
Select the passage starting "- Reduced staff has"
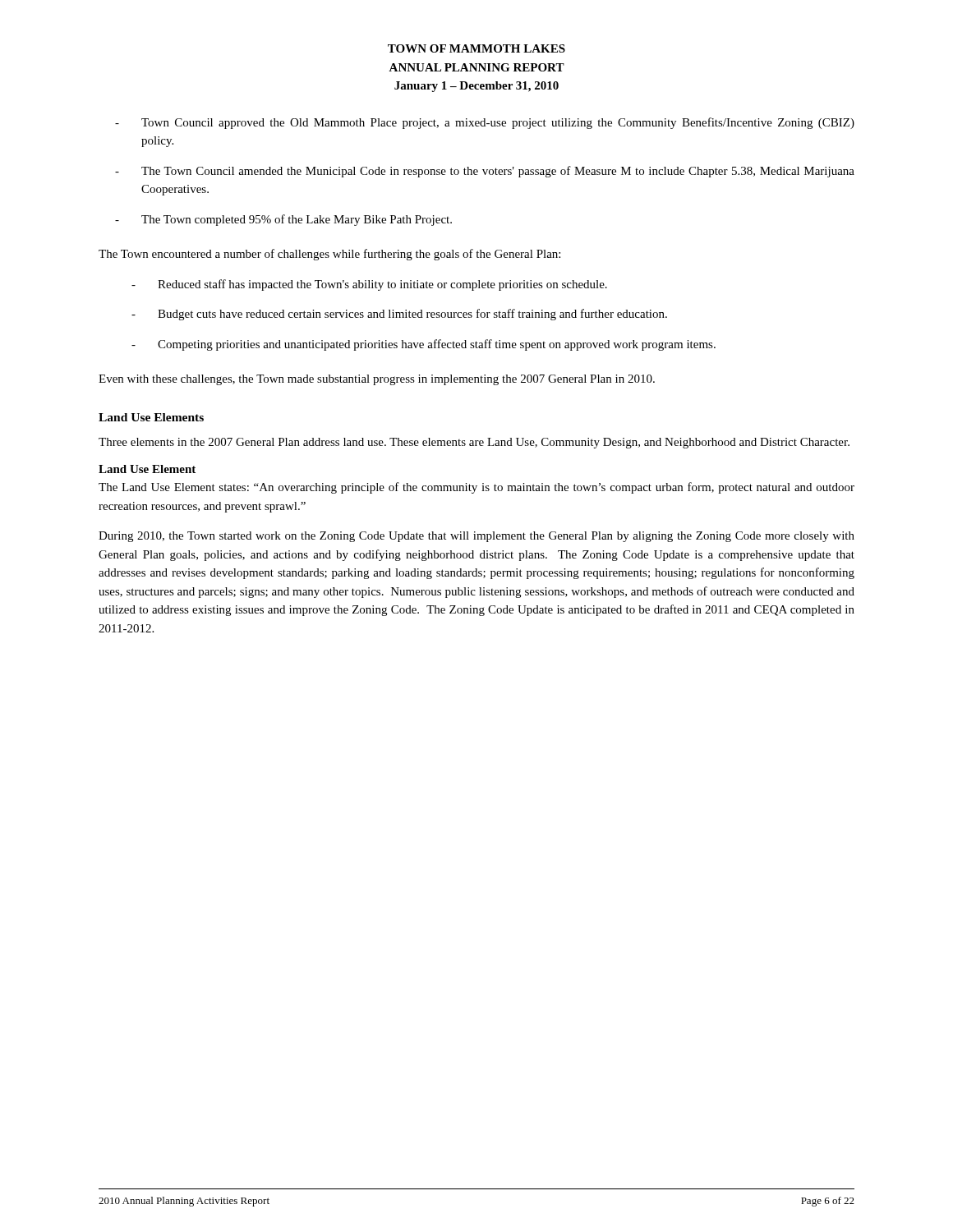(x=493, y=284)
